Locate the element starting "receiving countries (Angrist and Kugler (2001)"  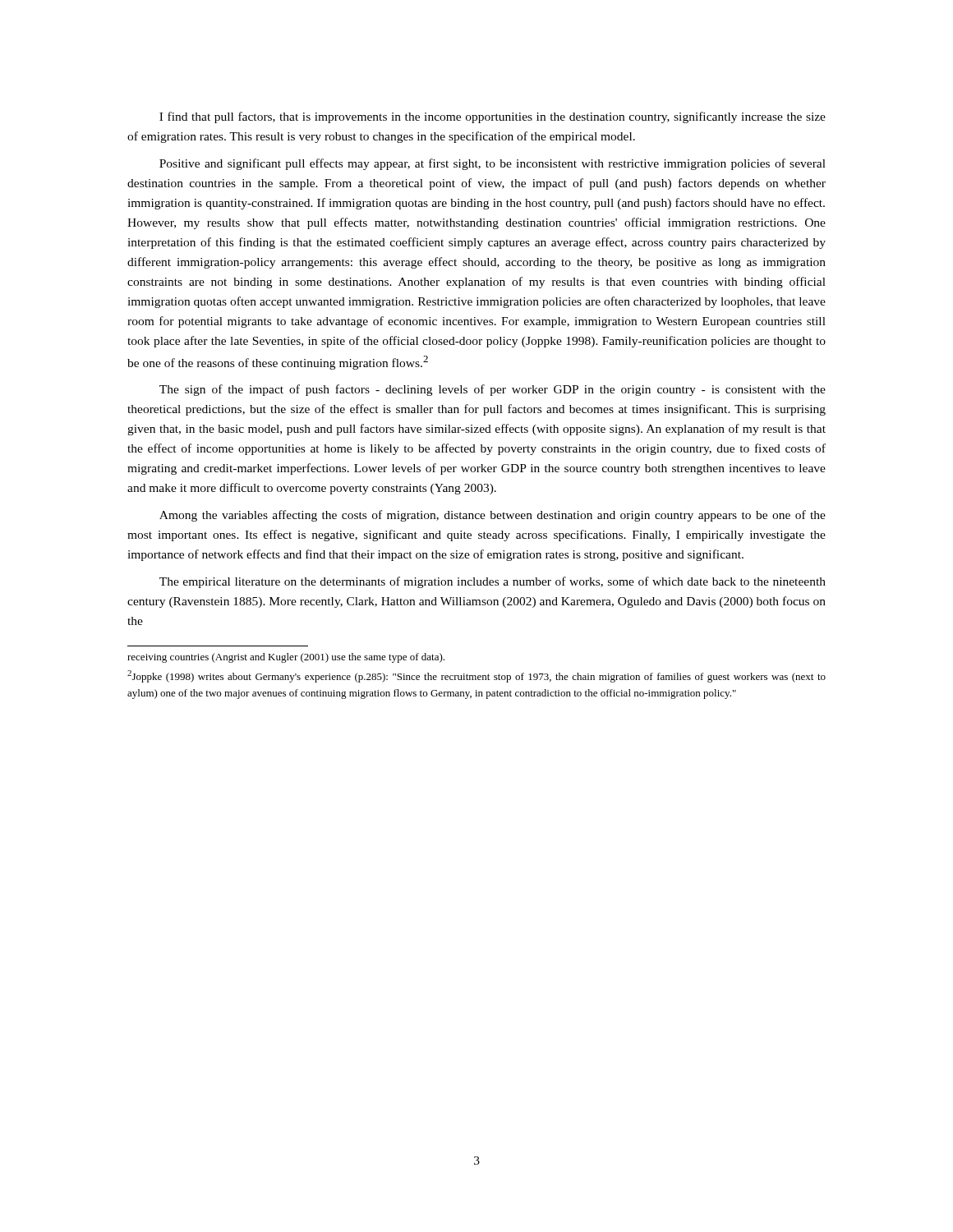[x=476, y=675]
